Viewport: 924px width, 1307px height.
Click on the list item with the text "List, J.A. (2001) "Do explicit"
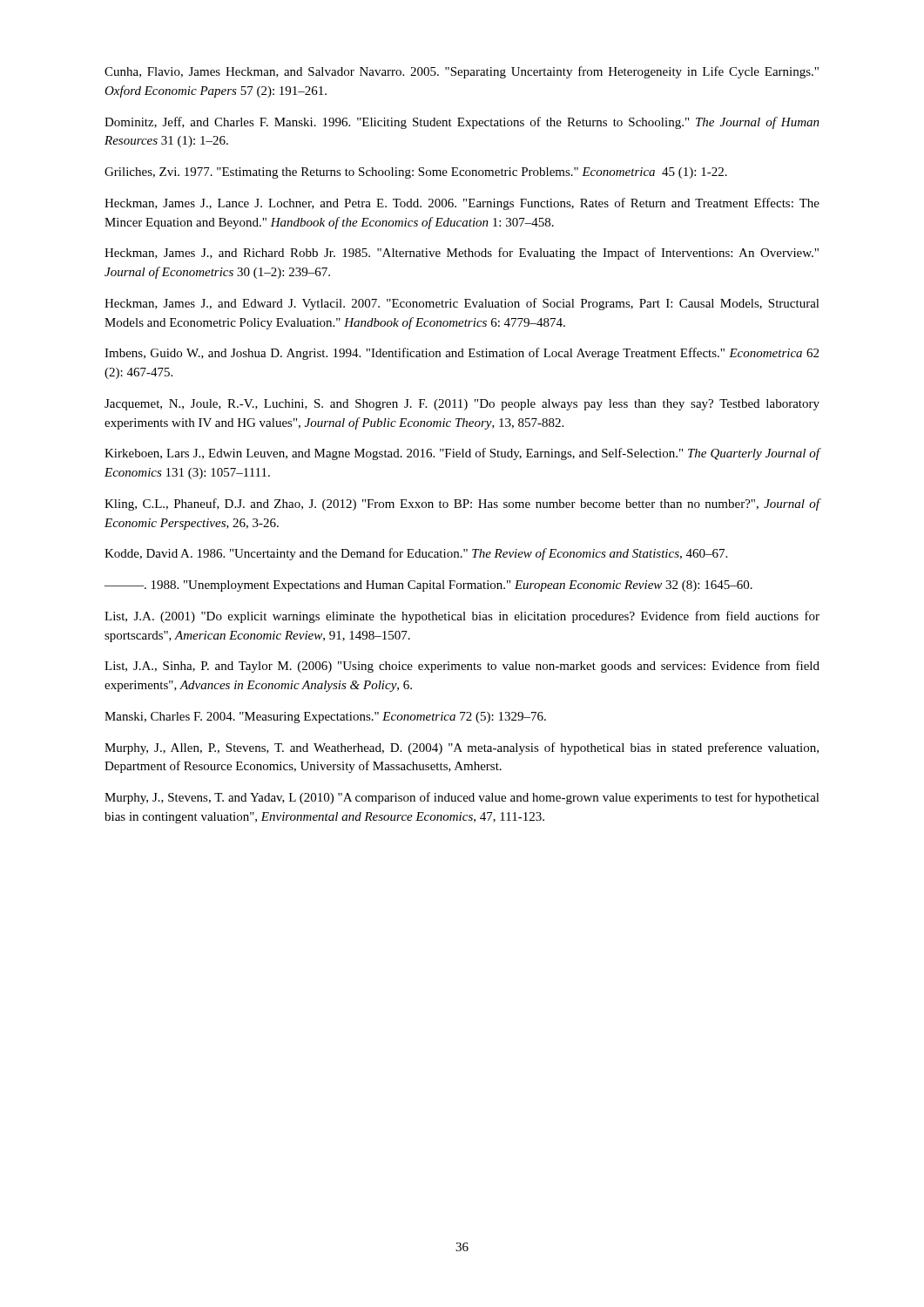tap(462, 625)
